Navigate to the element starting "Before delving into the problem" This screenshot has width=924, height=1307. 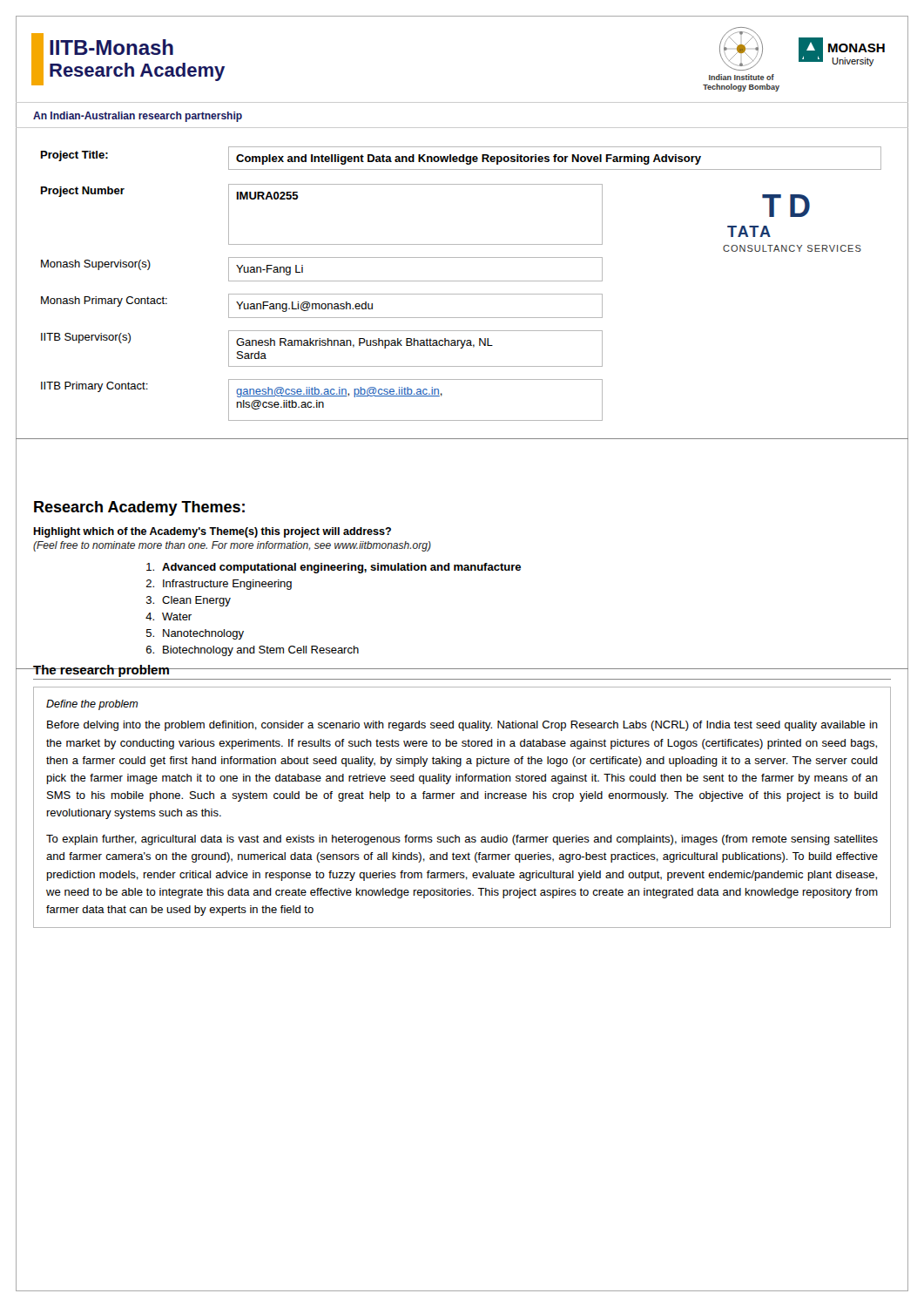click(462, 769)
